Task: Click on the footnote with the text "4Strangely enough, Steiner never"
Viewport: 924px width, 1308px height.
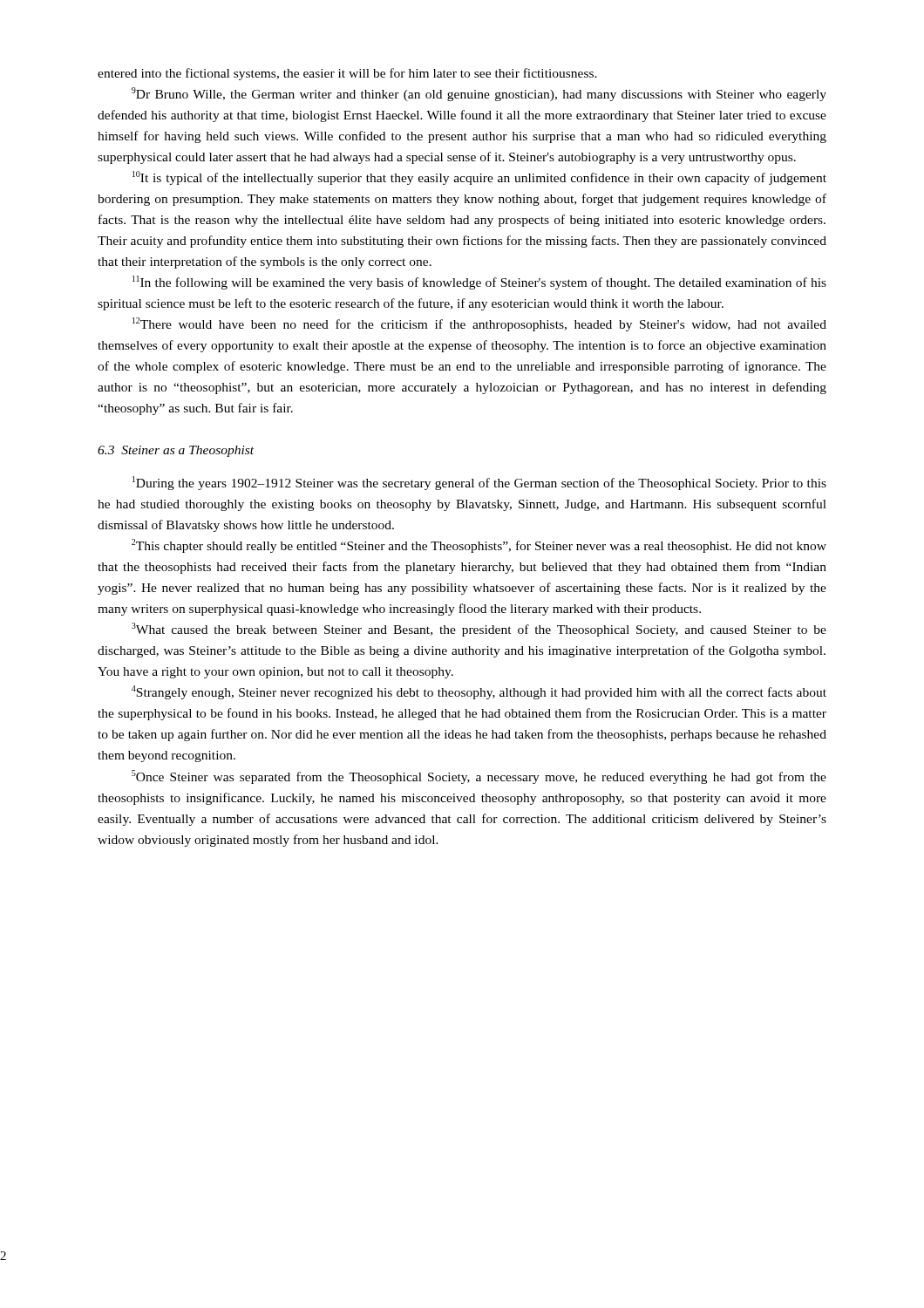Action: coord(462,724)
